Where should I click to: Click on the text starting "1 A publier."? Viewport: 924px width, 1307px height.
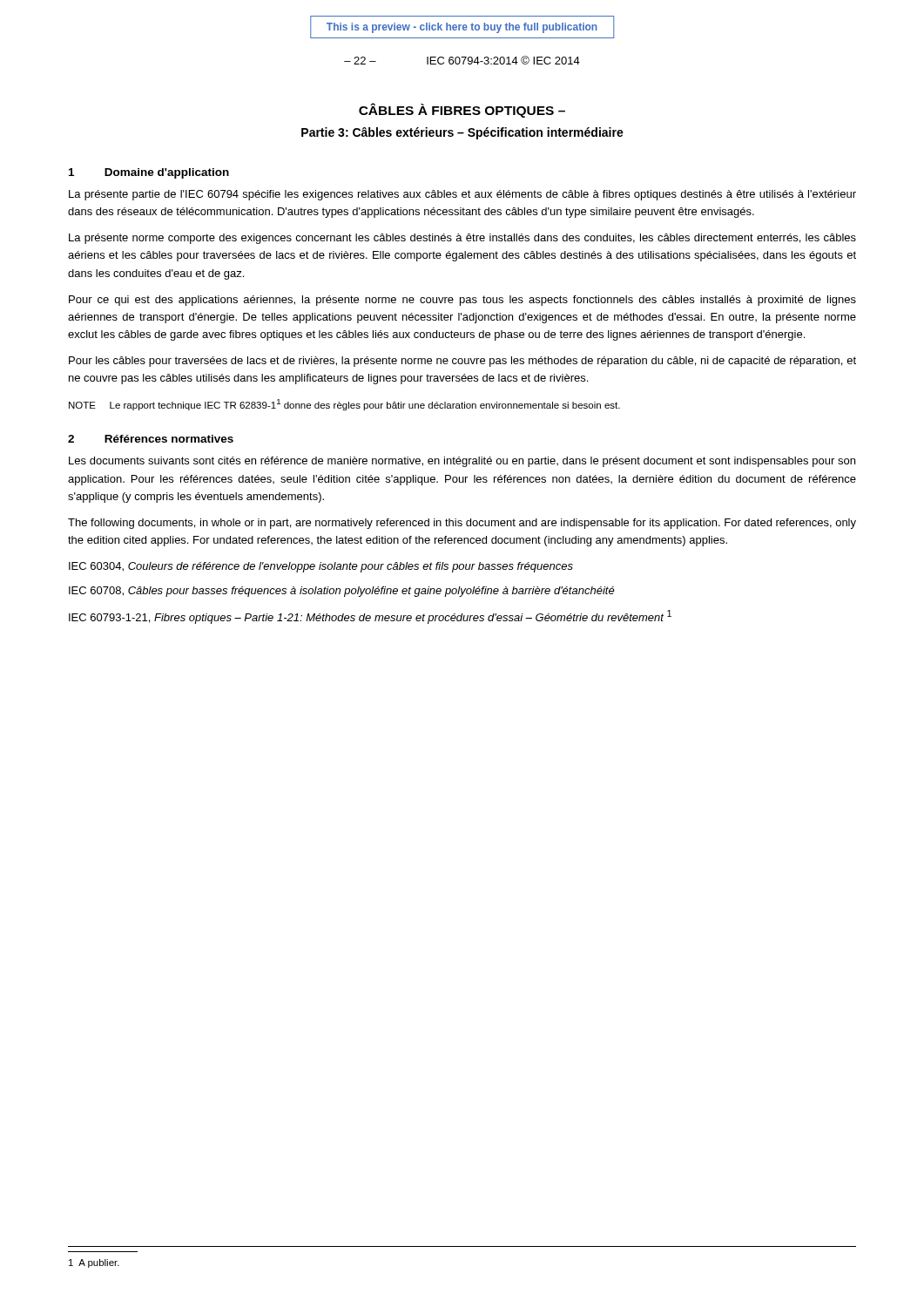coord(94,1262)
